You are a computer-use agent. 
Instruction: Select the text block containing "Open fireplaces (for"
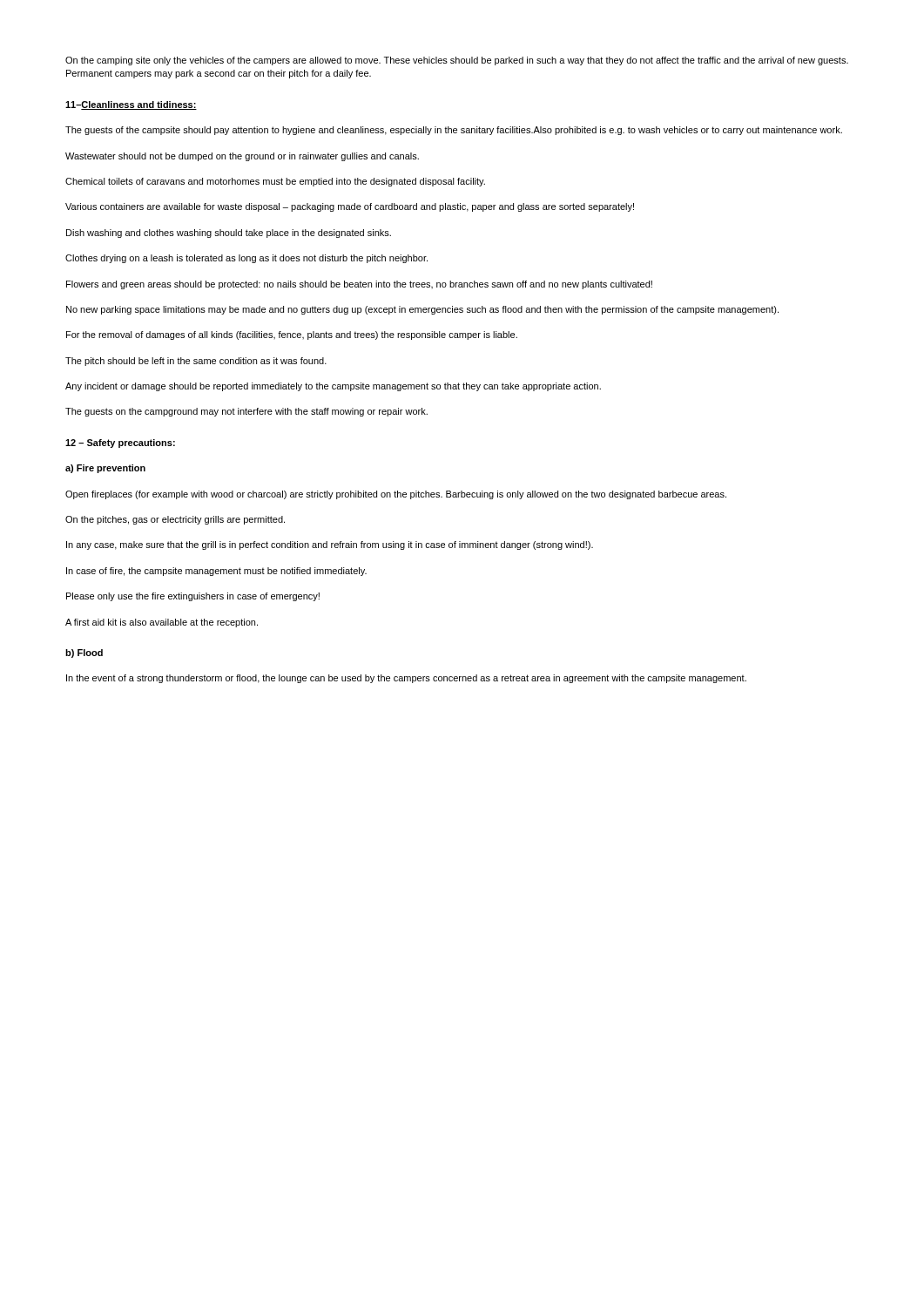point(396,494)
